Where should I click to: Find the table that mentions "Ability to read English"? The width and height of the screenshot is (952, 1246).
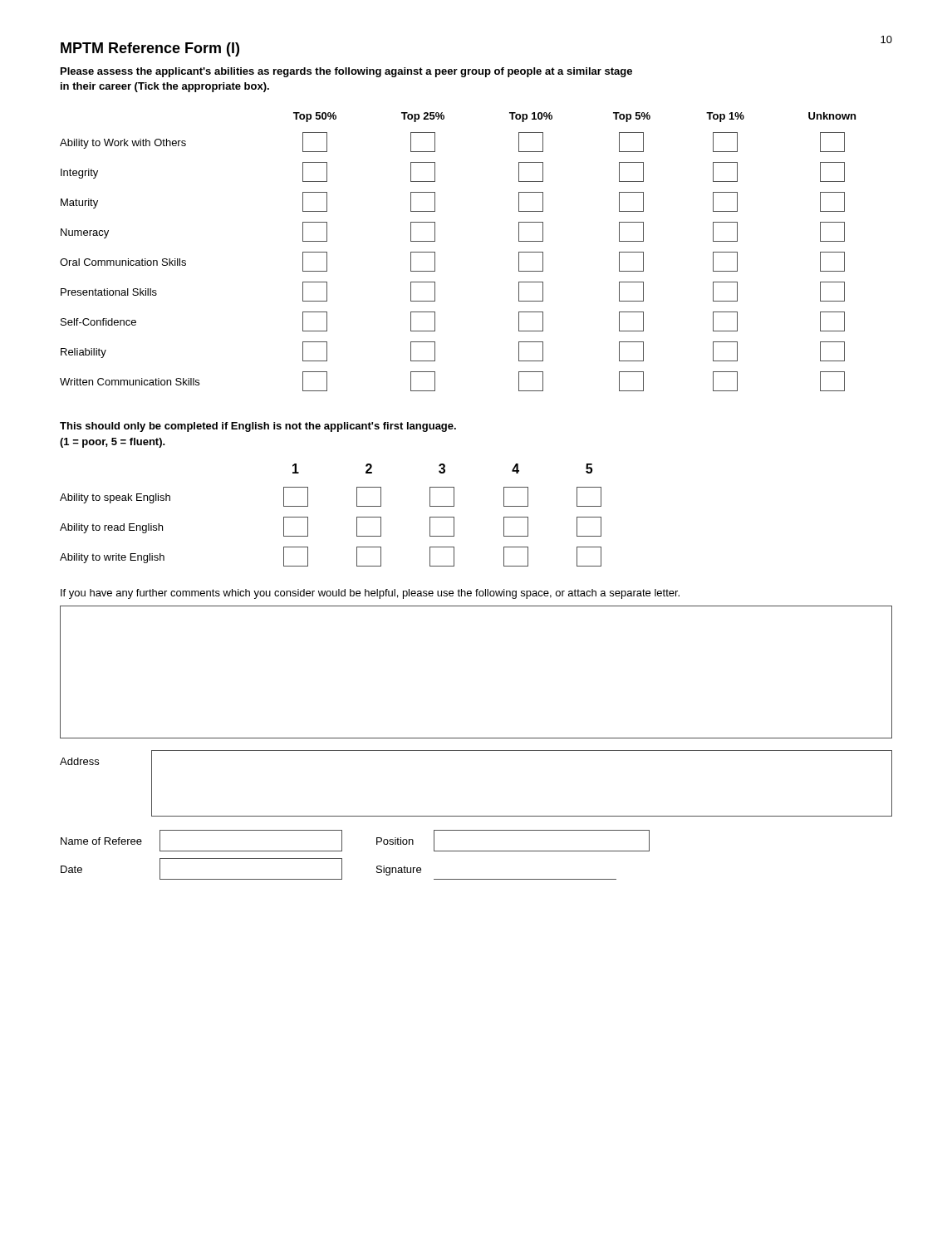click(x=476, y=517)
